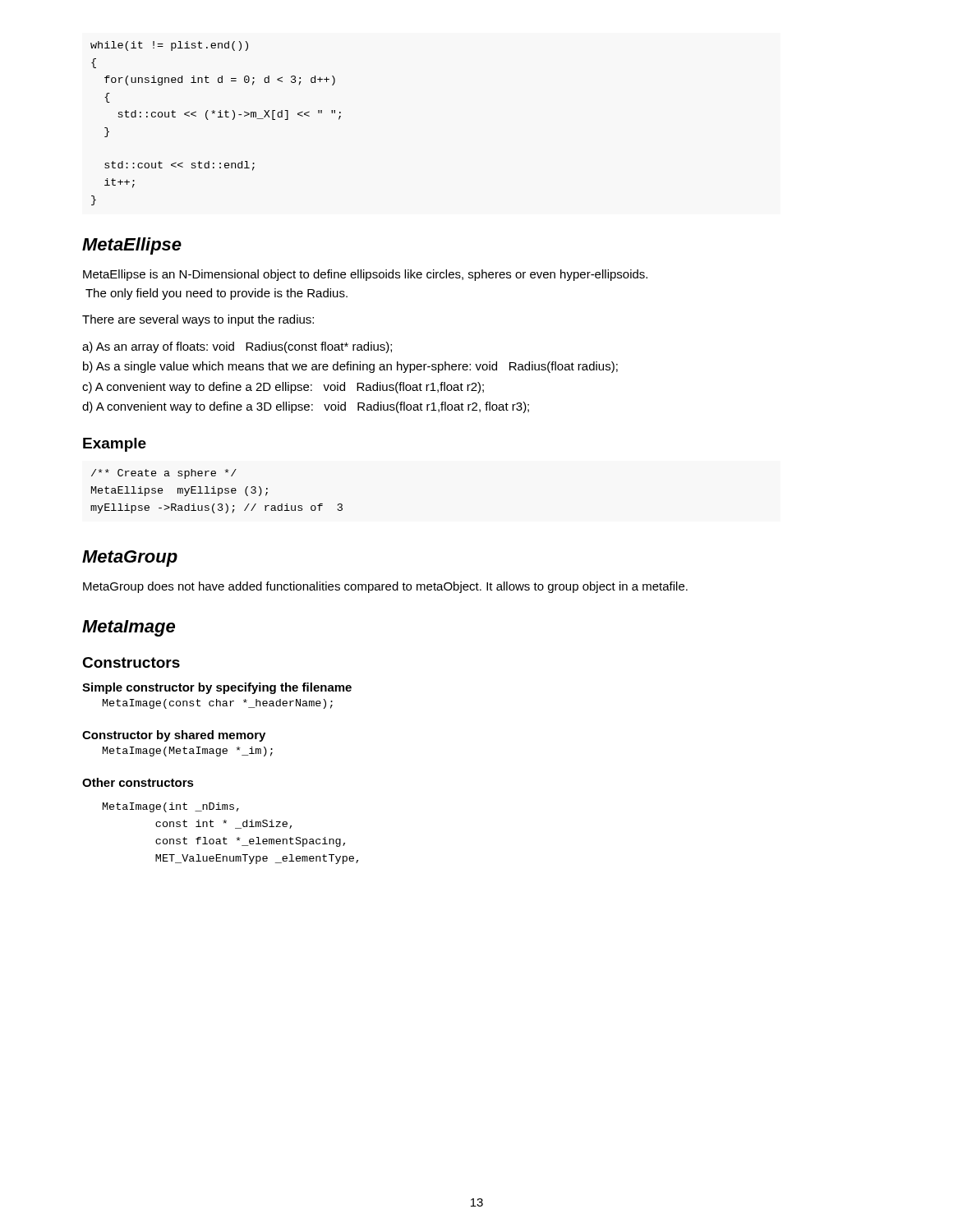Locate the region starting "a) As an array of"

(x=238, y=346)
